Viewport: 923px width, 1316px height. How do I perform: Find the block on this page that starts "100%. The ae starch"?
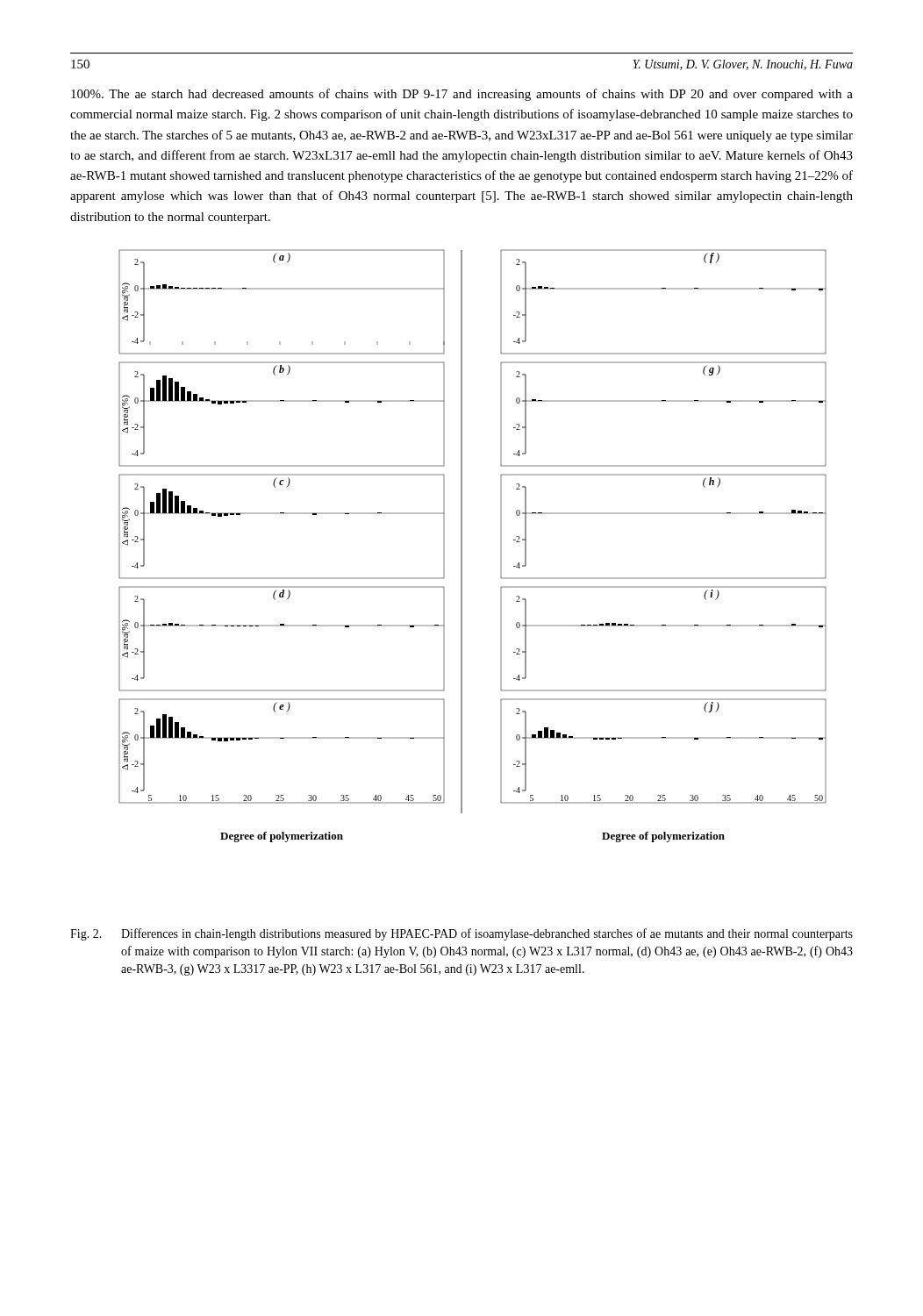pyautogui.click(x=462, y=155)
